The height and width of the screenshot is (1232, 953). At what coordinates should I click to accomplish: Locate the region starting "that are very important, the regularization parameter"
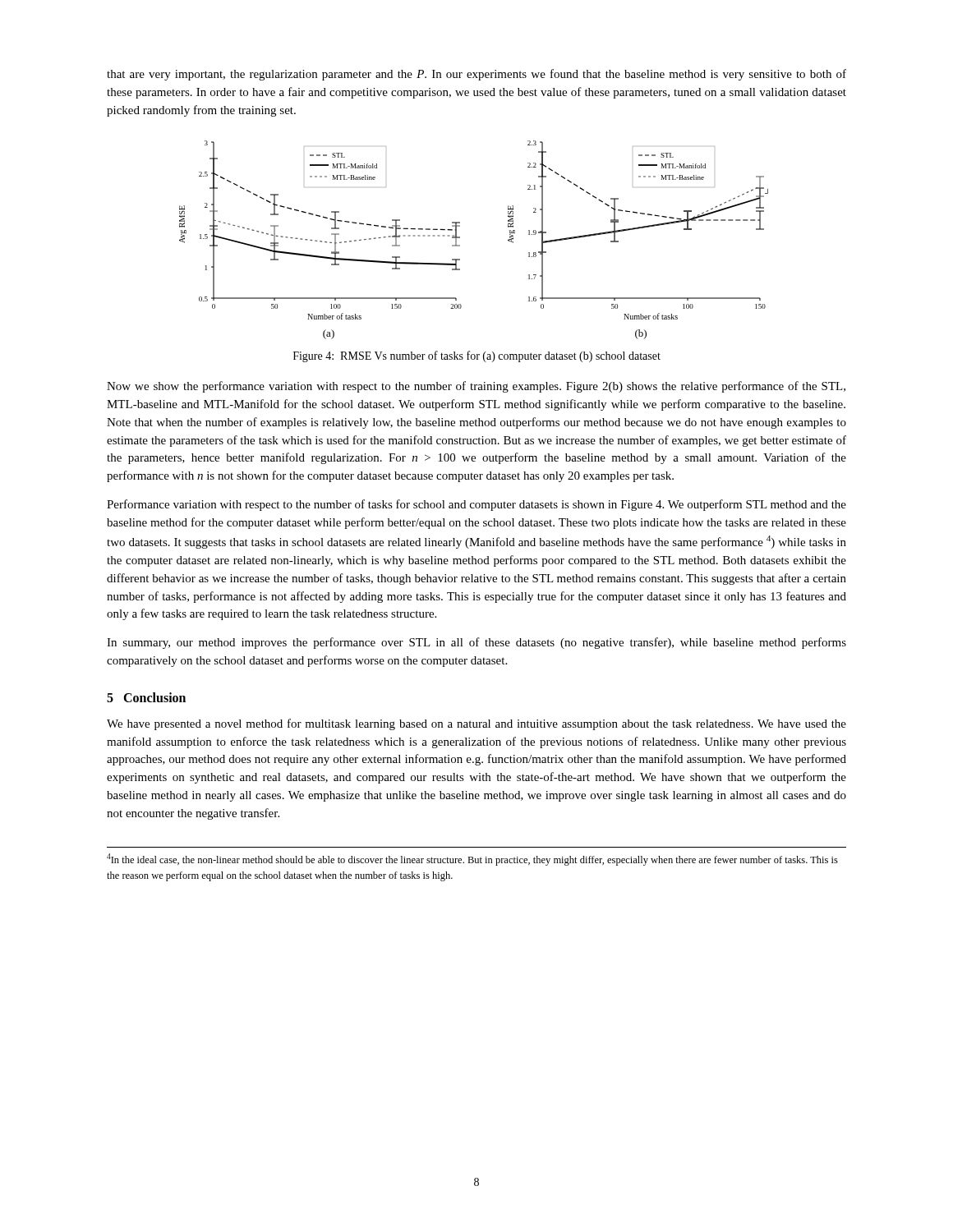[476, 92]
